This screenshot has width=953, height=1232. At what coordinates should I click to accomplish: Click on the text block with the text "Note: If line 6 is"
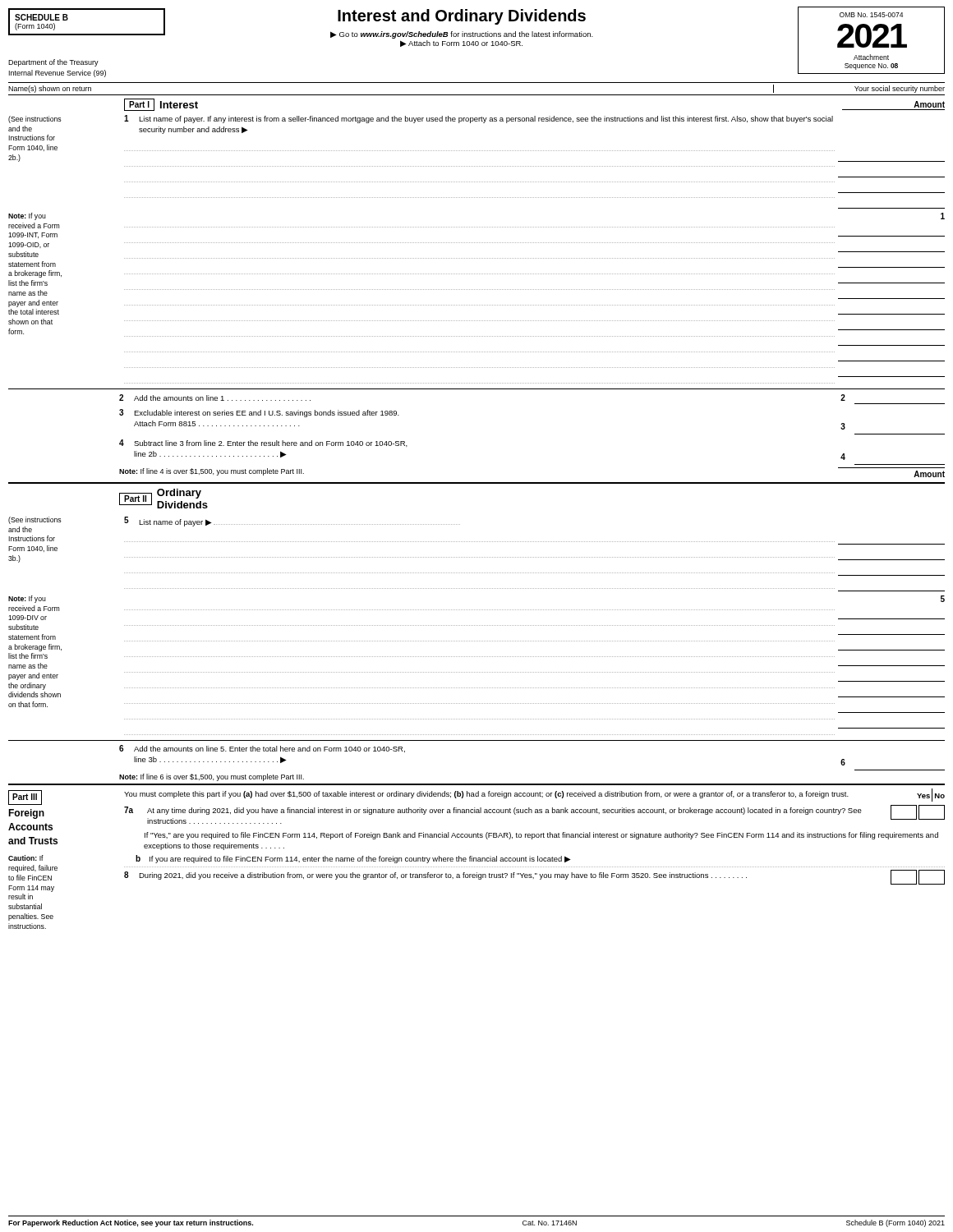[212, 777]
